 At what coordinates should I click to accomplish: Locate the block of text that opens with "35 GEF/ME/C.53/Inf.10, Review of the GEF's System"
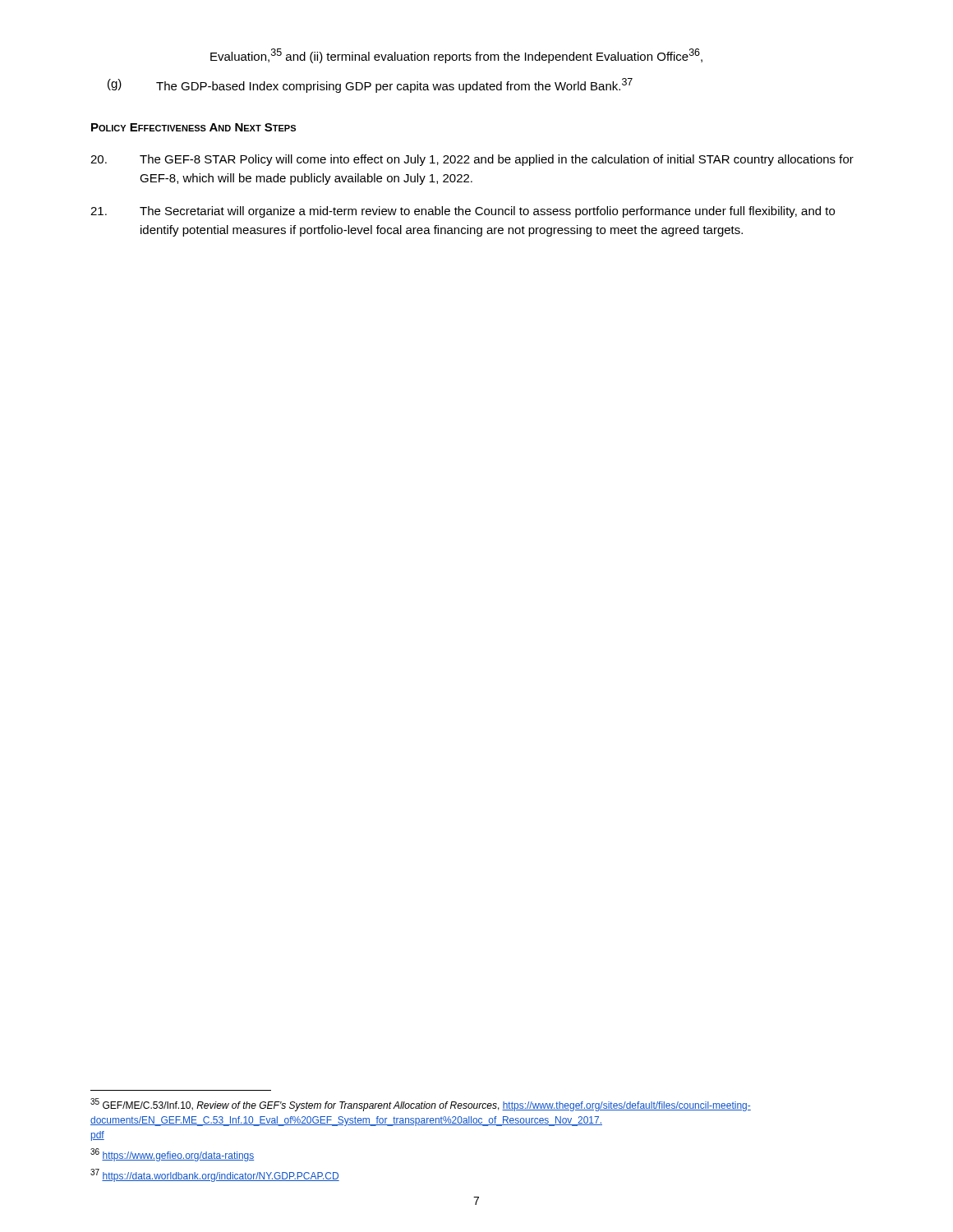pos(421,1119)
